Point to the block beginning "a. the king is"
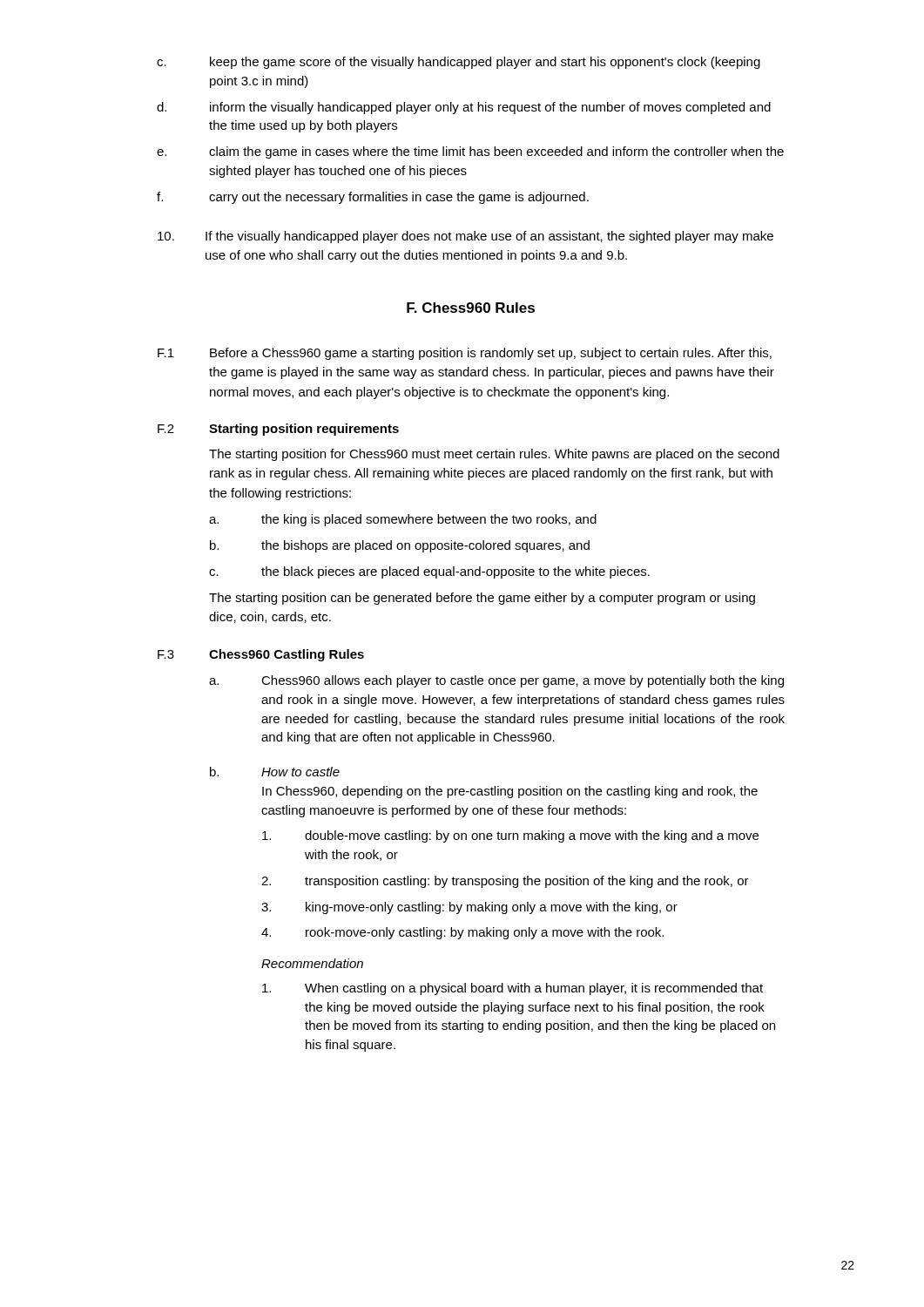This screenshot has height=1307, width=924. (497, 519)
